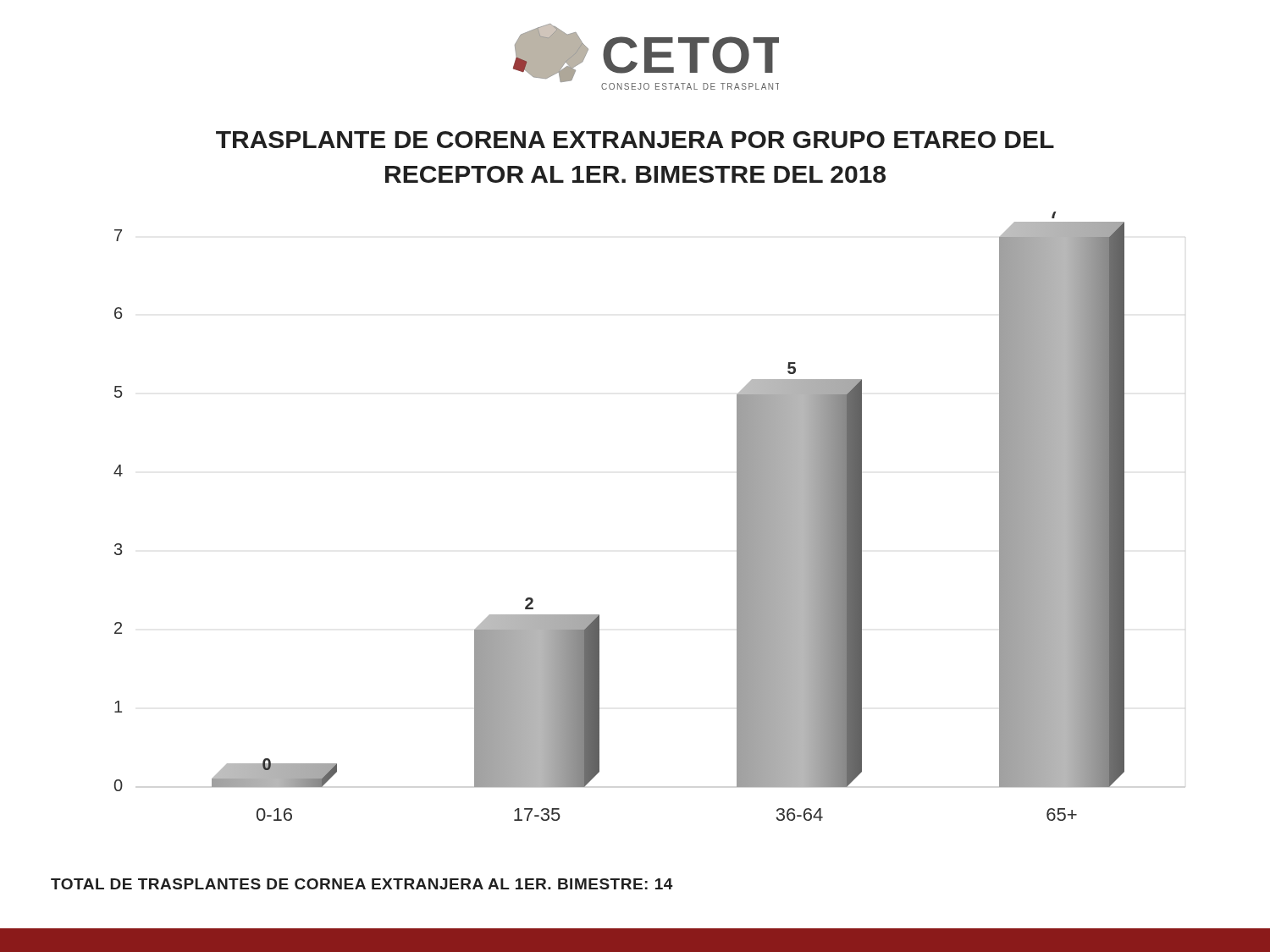Find the title on this page that starts "TRASPLANTE DE CORENA EXTRANJERA"

point(635,156)
